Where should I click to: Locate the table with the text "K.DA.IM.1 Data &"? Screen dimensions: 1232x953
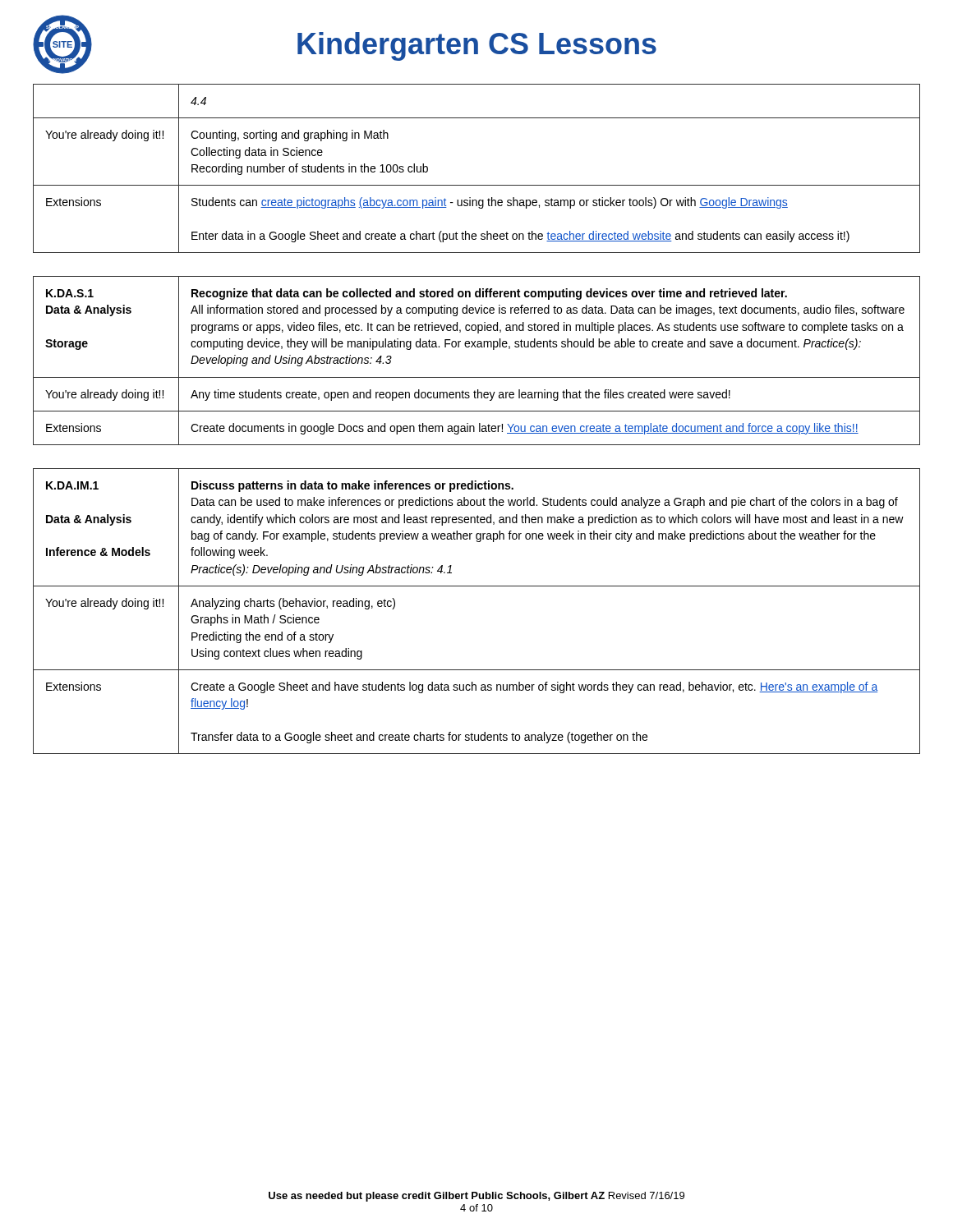pyautogui.click(x=476, y=611)
